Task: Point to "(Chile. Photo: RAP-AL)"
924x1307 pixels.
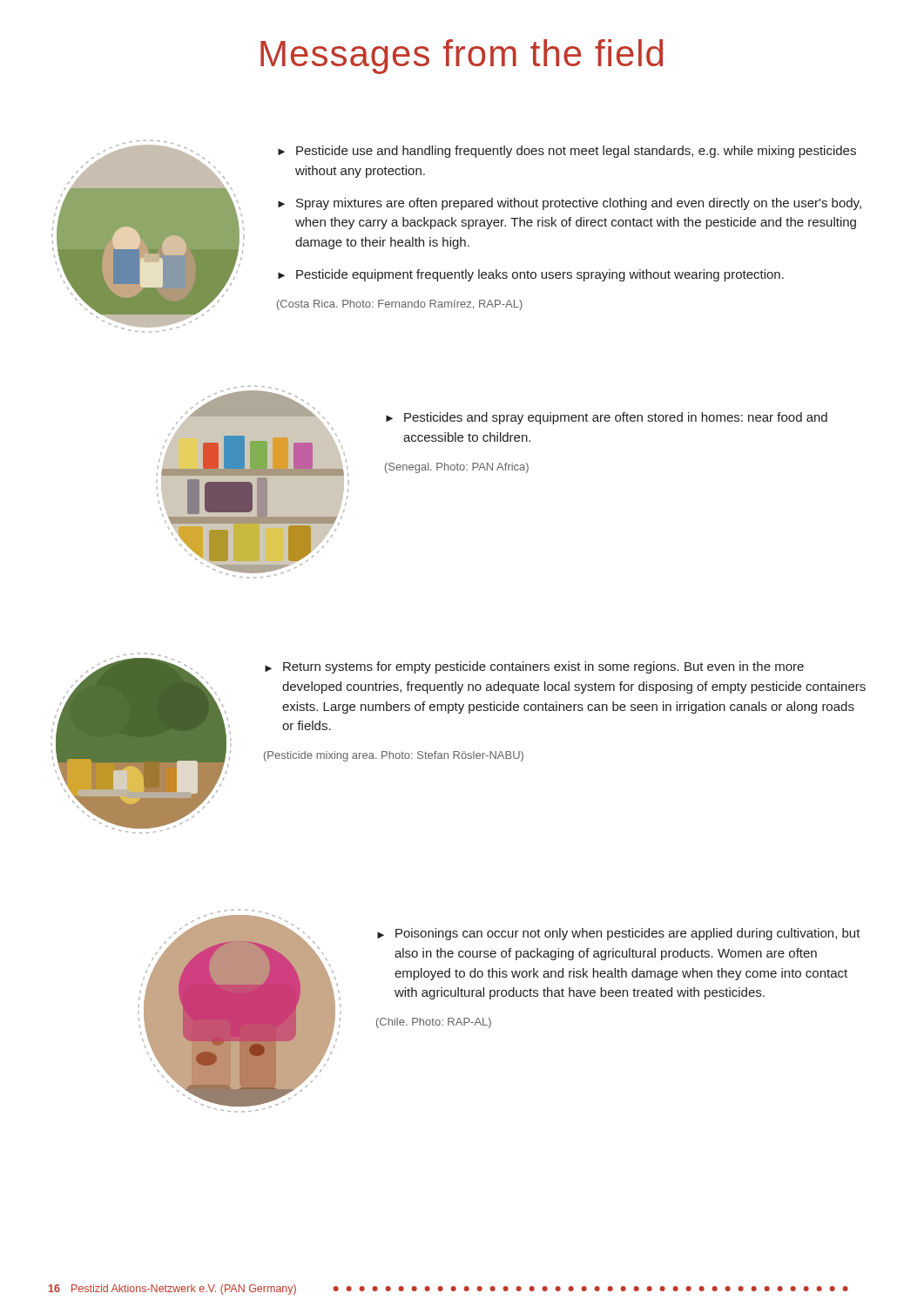Action: 434,1022
